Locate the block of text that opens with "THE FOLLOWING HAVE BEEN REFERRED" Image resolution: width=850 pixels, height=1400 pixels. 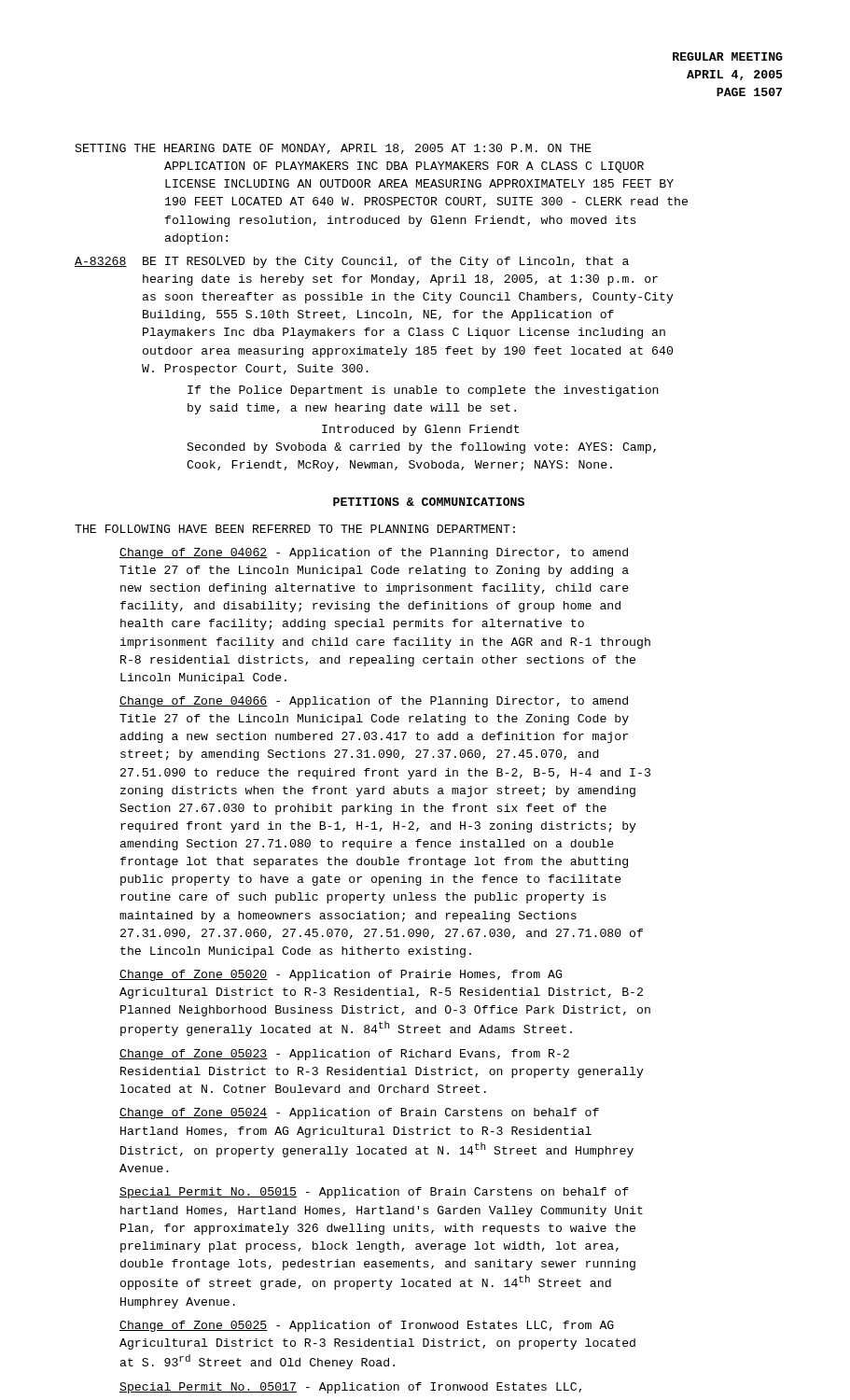296,529
